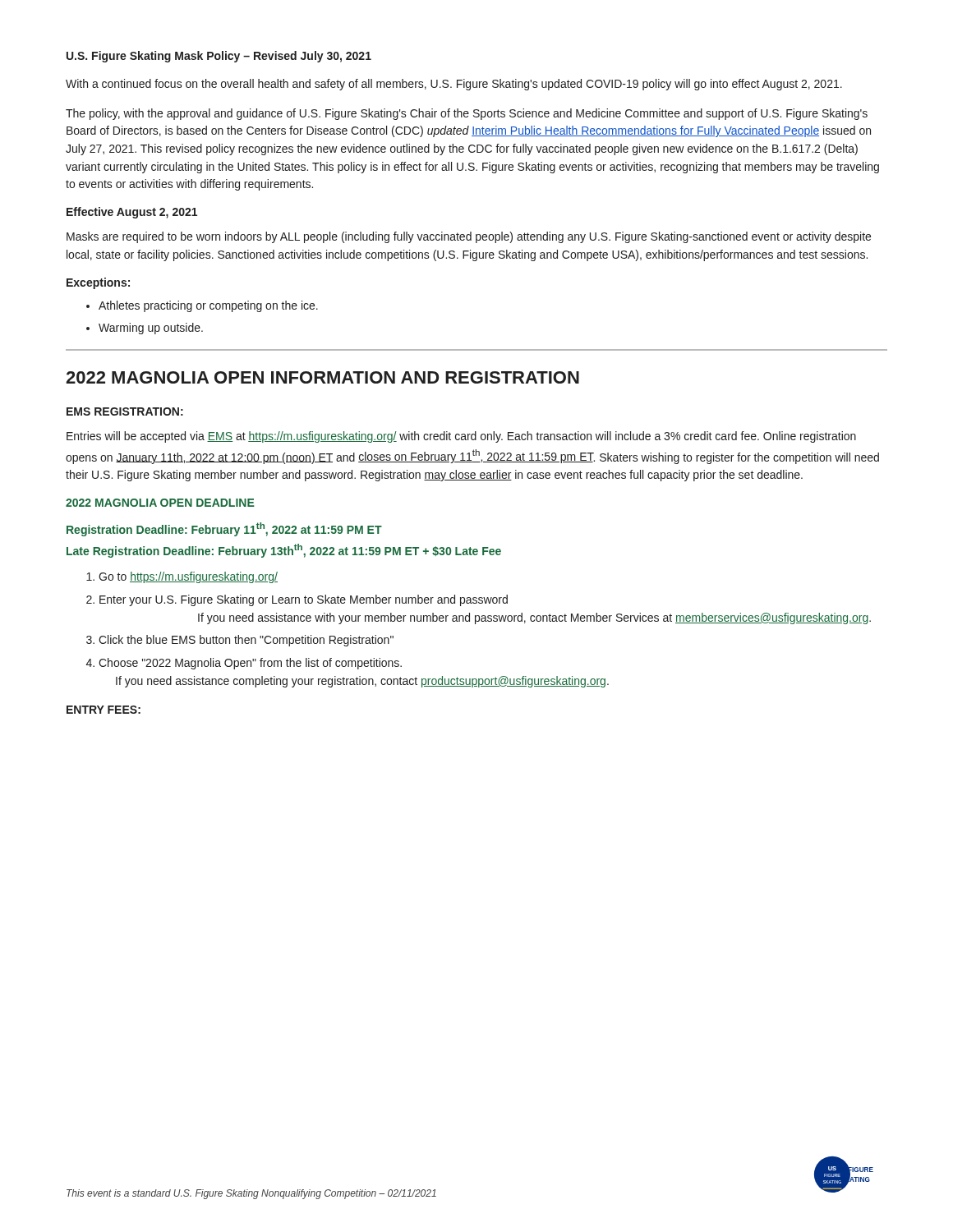Locate the text "2022 MAGNOLIA OPEN DEADLINE"
953x1232 pixels.
[160, 502]
